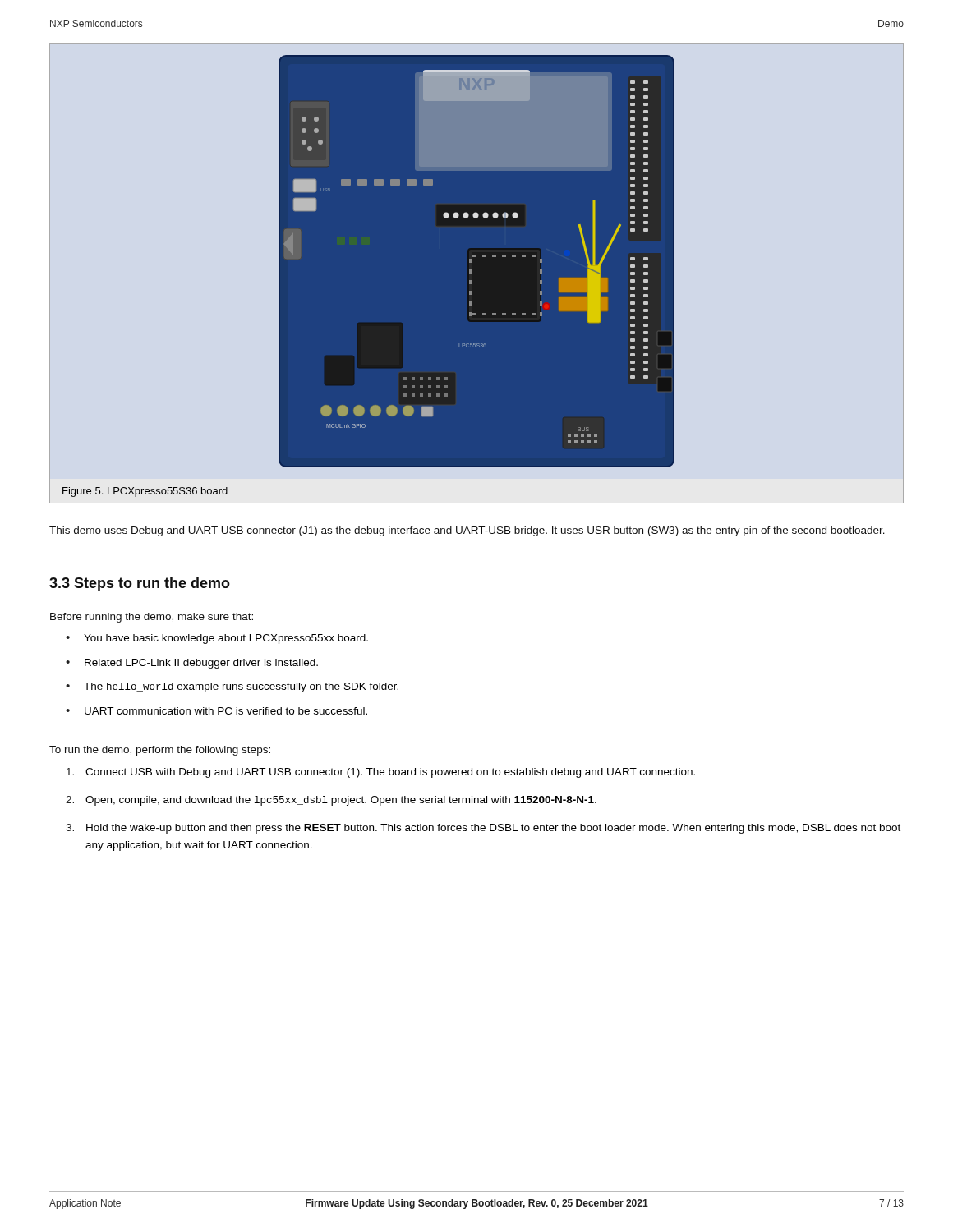Select the section header with the text "3.3 Steps to run the demo"
The height and width of the screenshot is (1232, 953).
pos(140,583)
